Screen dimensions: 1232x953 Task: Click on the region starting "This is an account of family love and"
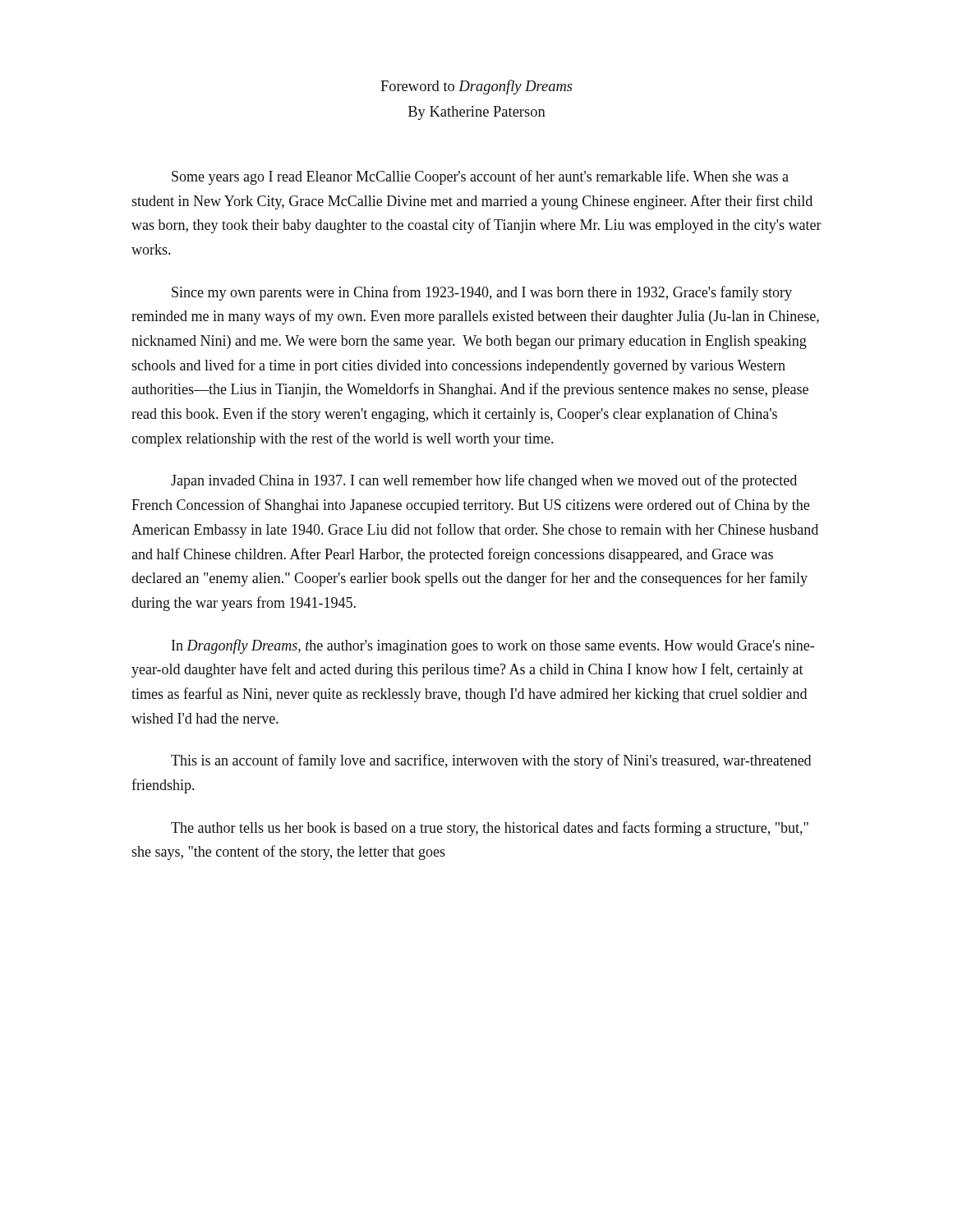(x=476, y=774)
